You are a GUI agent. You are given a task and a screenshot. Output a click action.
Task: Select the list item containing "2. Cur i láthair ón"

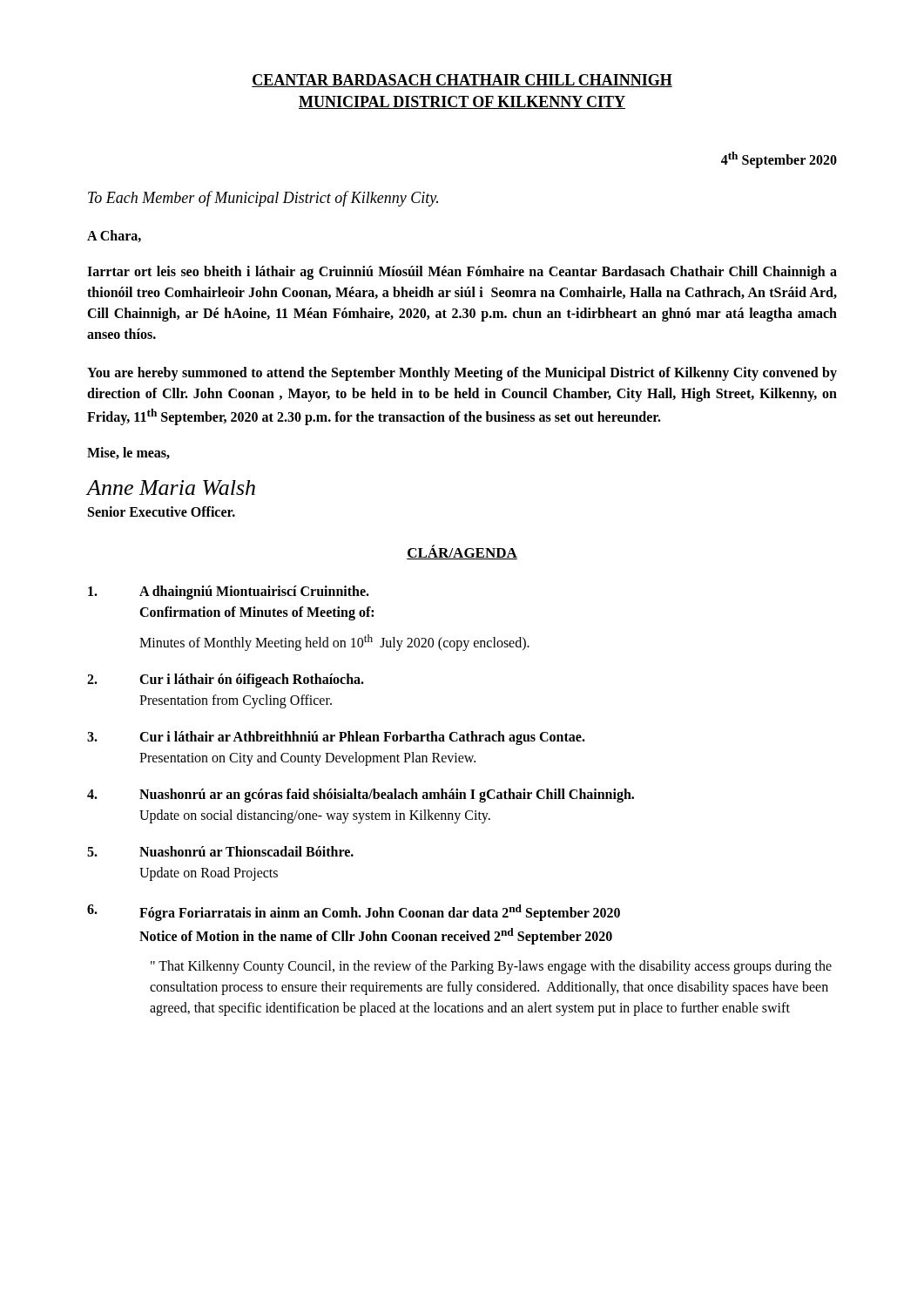tap(226, 690)
